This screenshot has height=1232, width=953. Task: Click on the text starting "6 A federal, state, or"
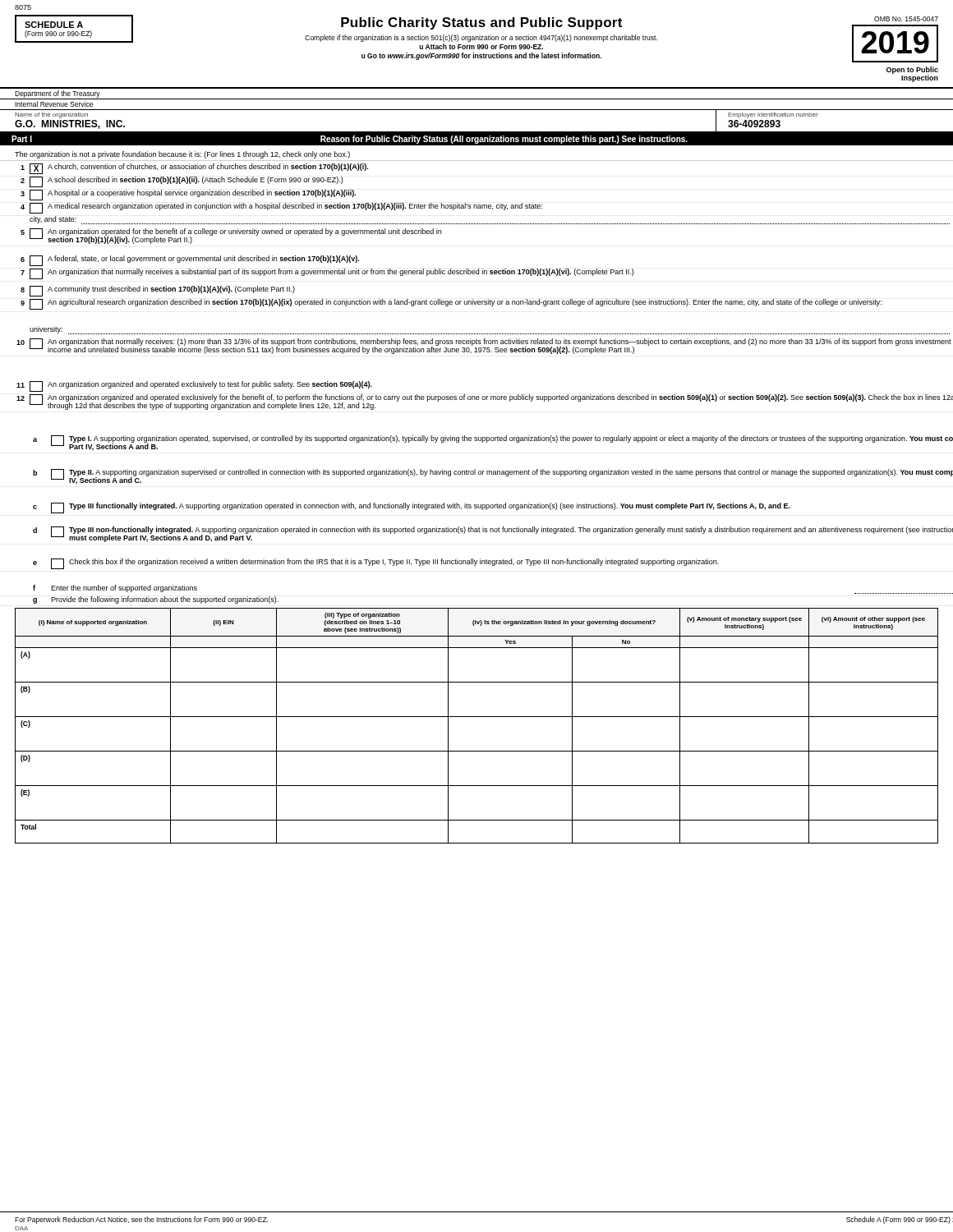click(481, 260)
